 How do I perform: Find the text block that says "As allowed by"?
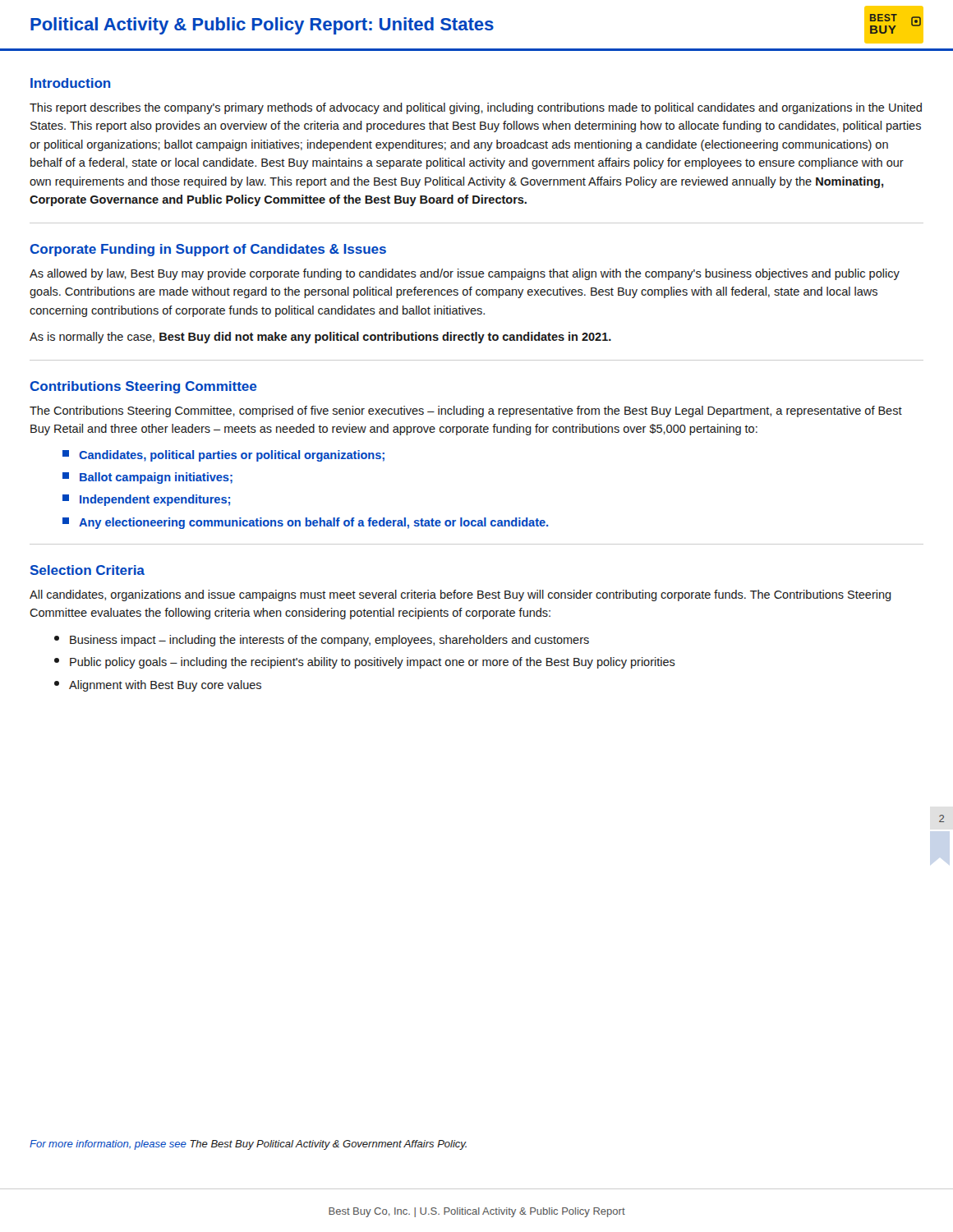point(464,292)
